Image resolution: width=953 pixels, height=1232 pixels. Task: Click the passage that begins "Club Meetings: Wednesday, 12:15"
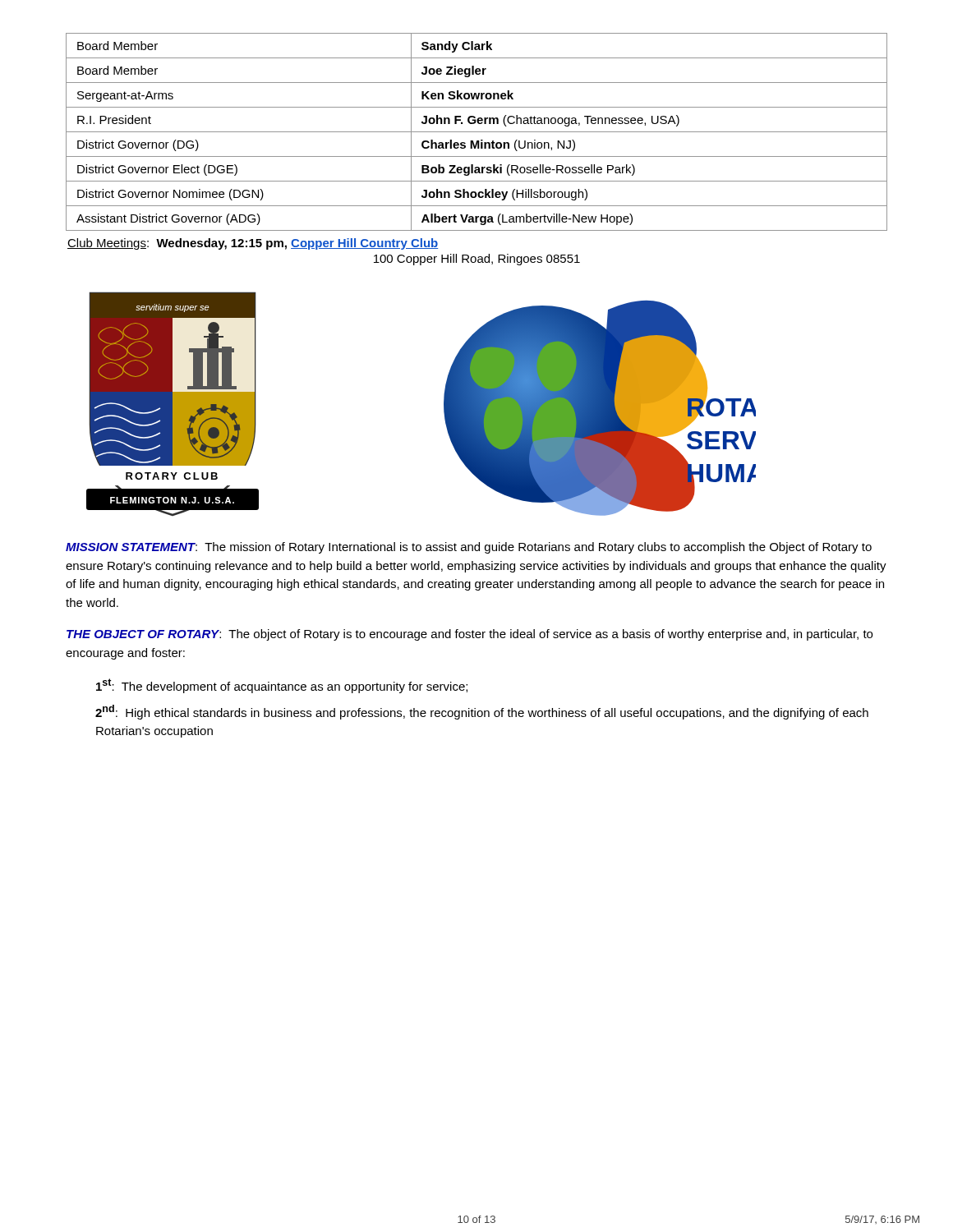click(x=253, y=243)
